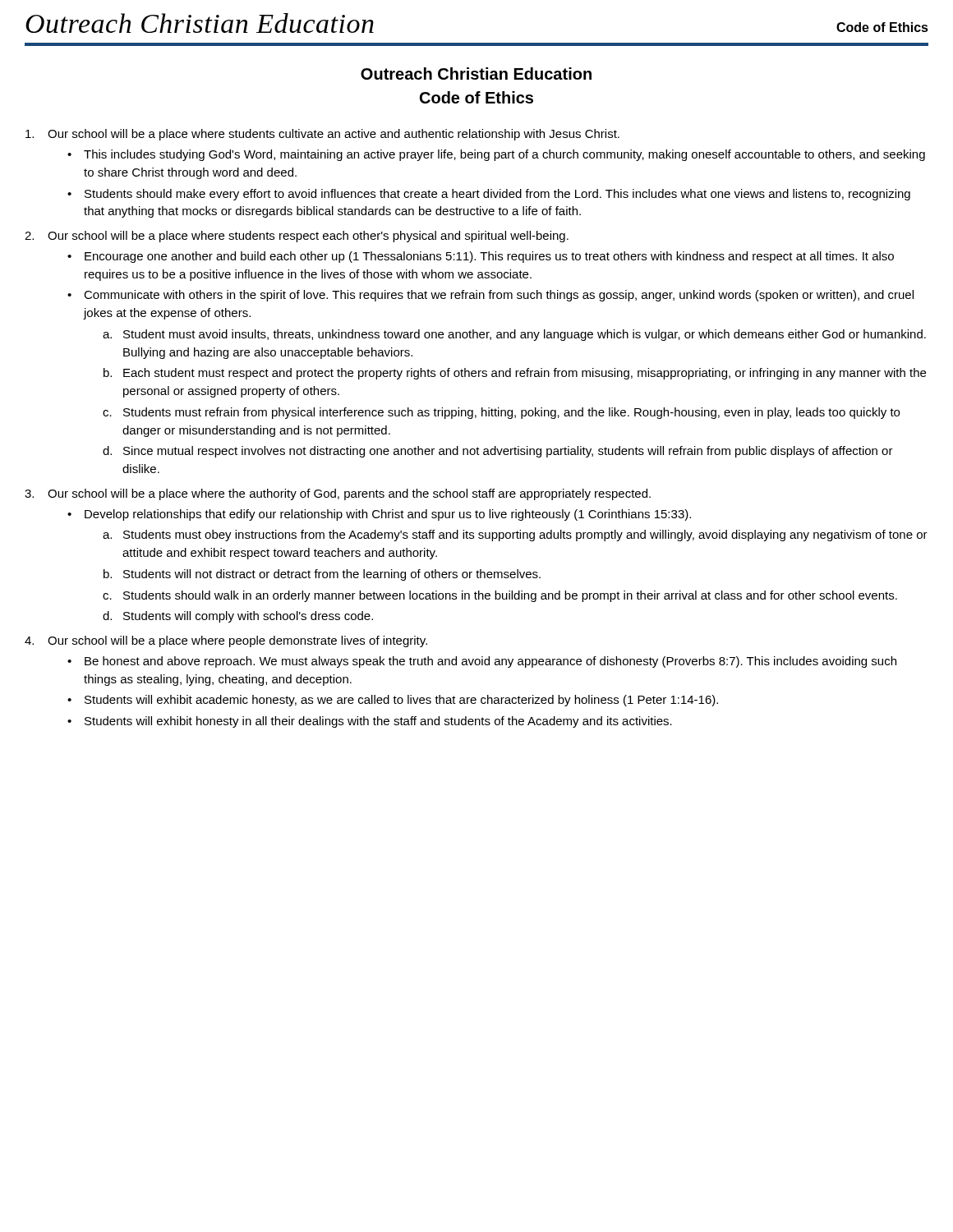The height and width of the screenshot is (1232, 953).
Task: Locate the passage starting "b. Each student"
Action: coord(516,382)
